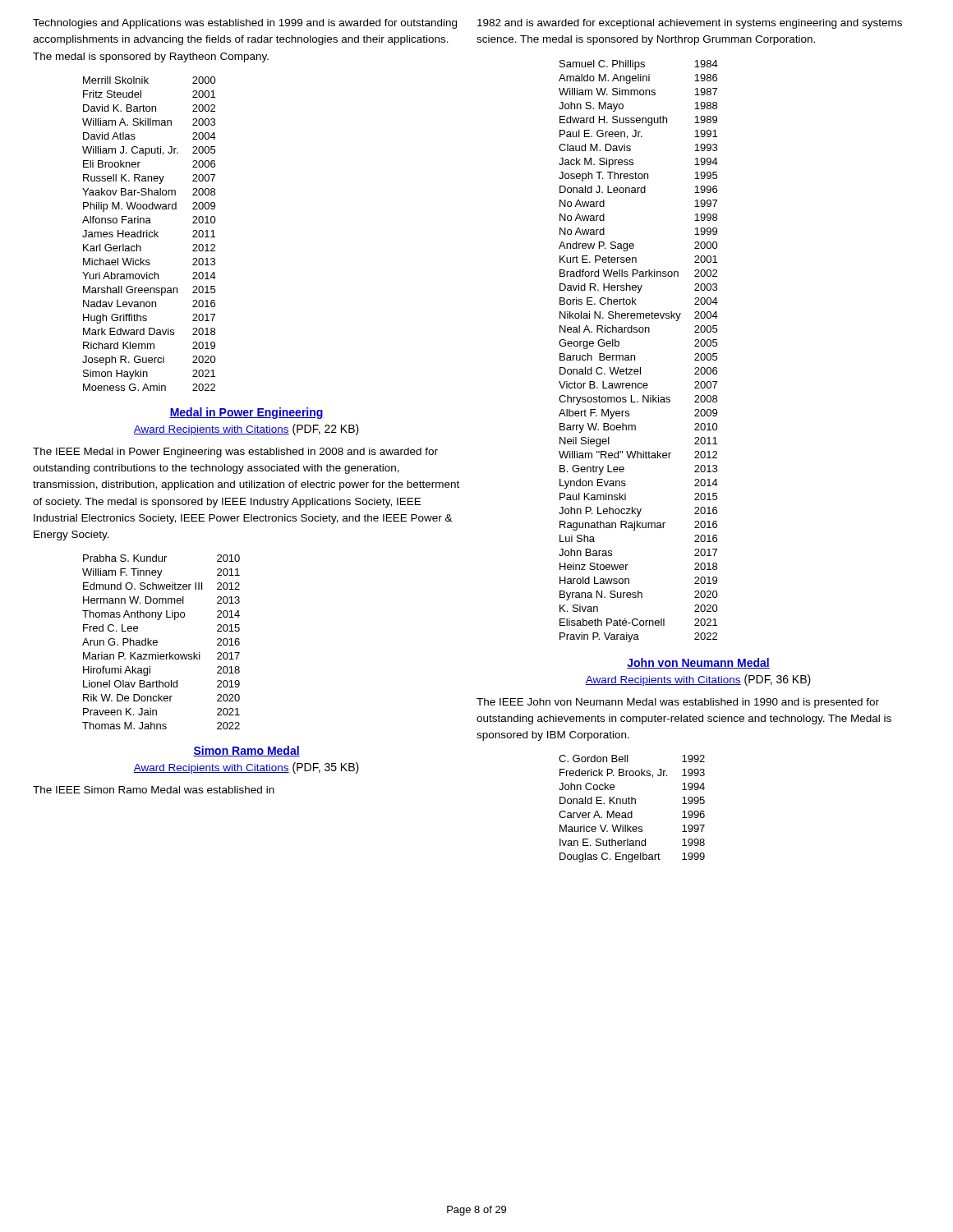Image resolution: width=953 pixels, height=1232 pixels.
Task: Locate the table with the text "Donald E. Knuth"
Action: click(x=698, y=808)
